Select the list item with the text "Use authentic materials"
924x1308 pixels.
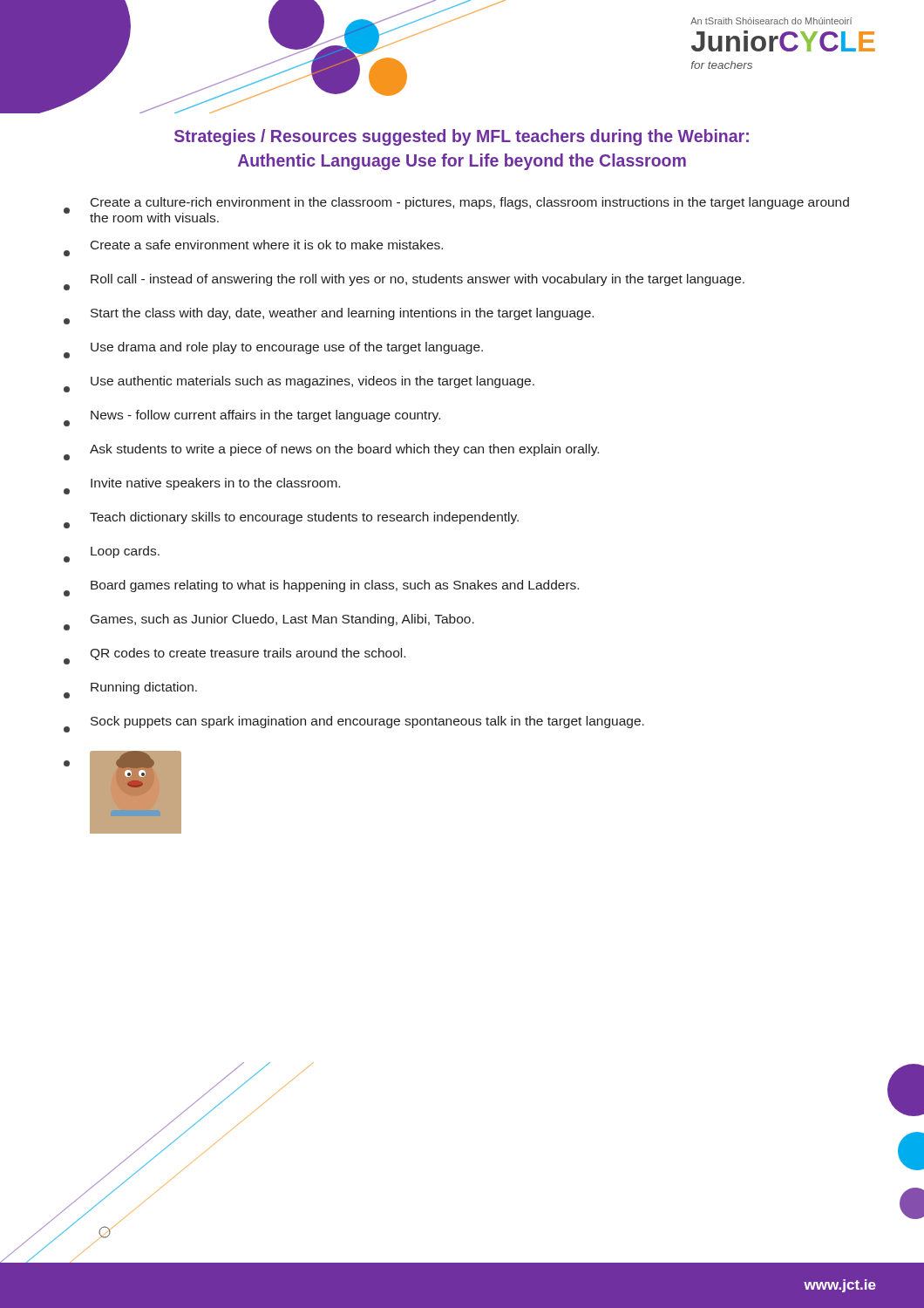(299, 384)
